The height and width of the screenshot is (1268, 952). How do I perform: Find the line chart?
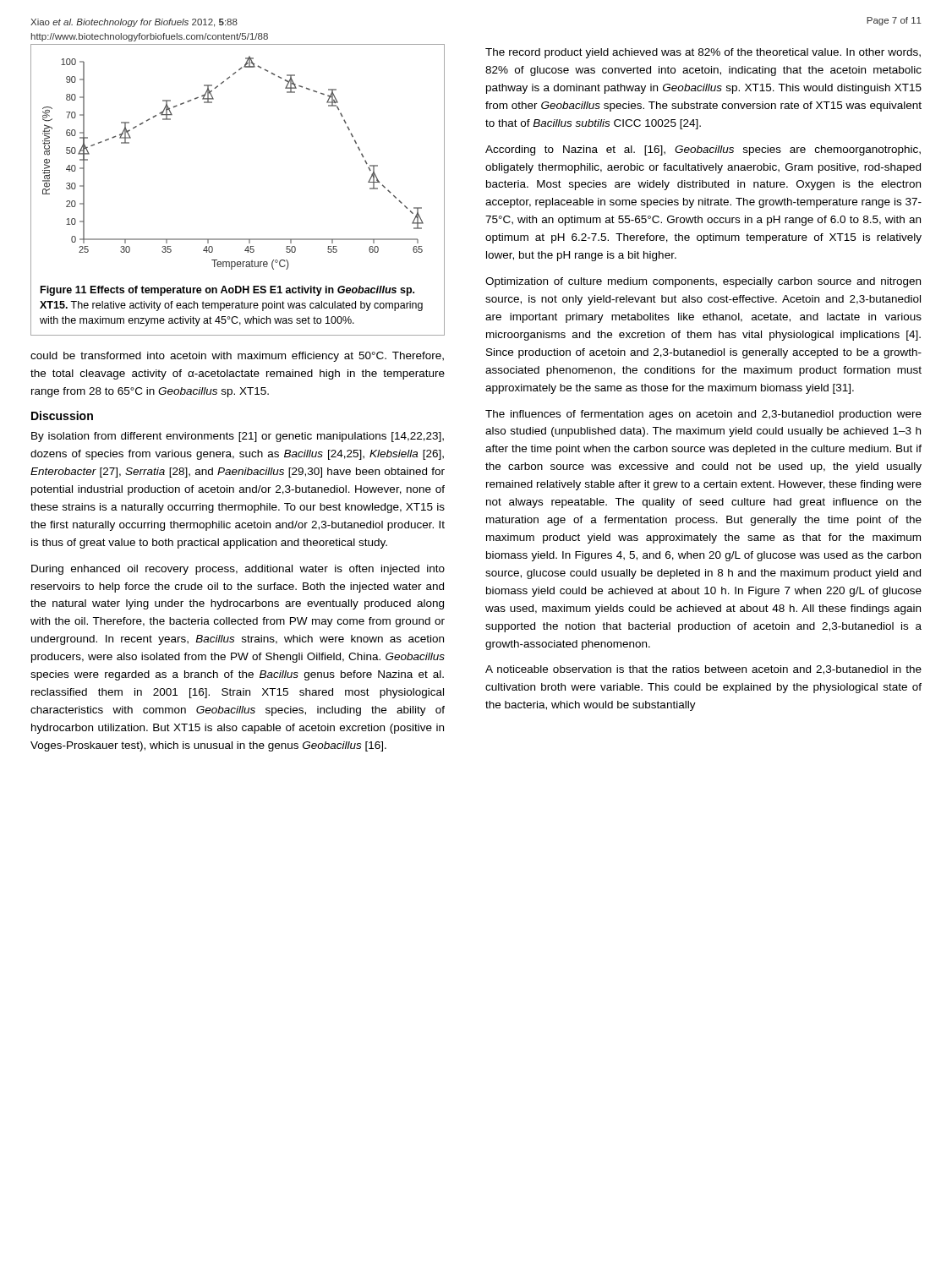point(238,190)
